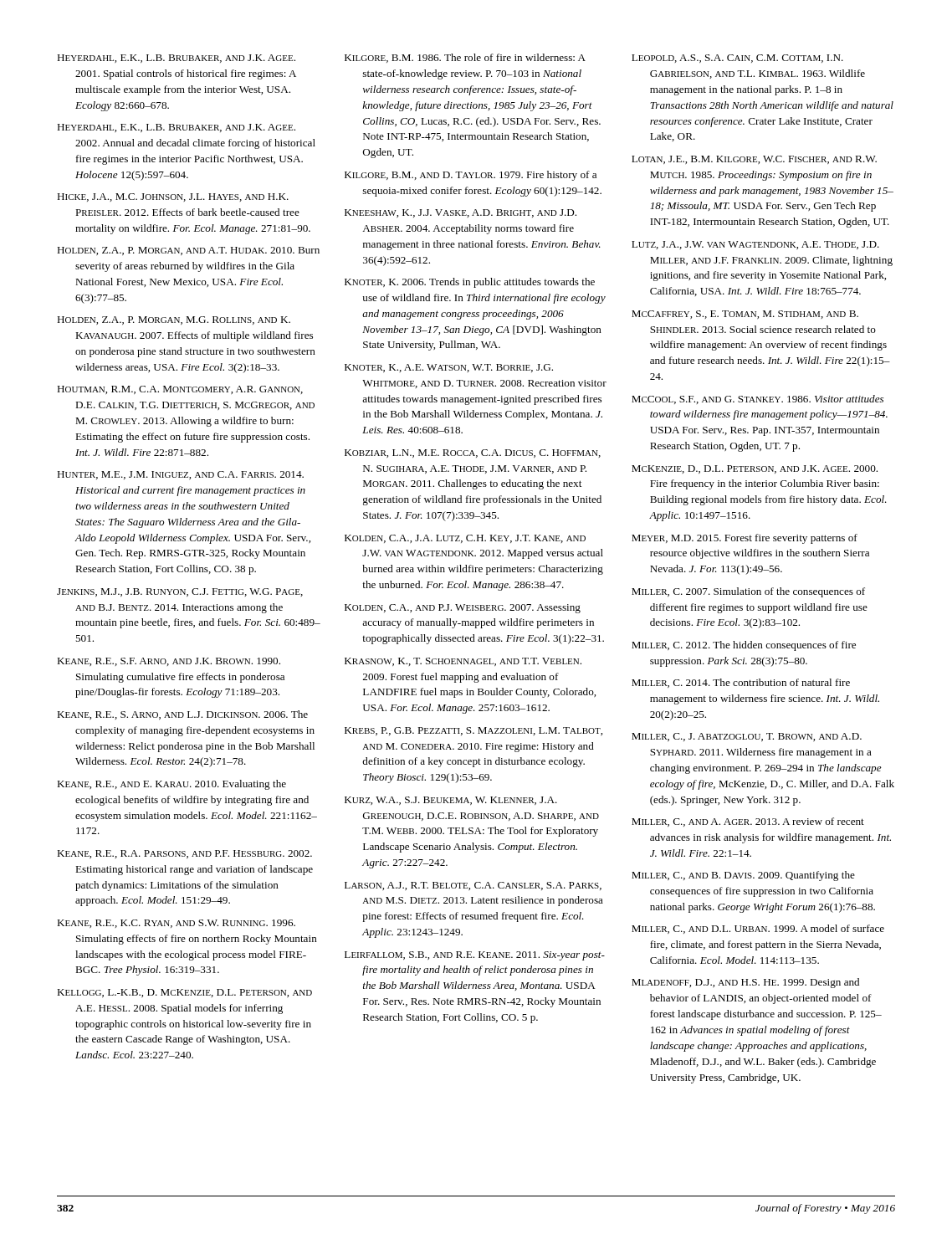Locate the list item that reads "KEANE, R.E., AND E. KARAU."
Image resolution: width=952 pixels, height=1255 pixels.
click(187, 807)
